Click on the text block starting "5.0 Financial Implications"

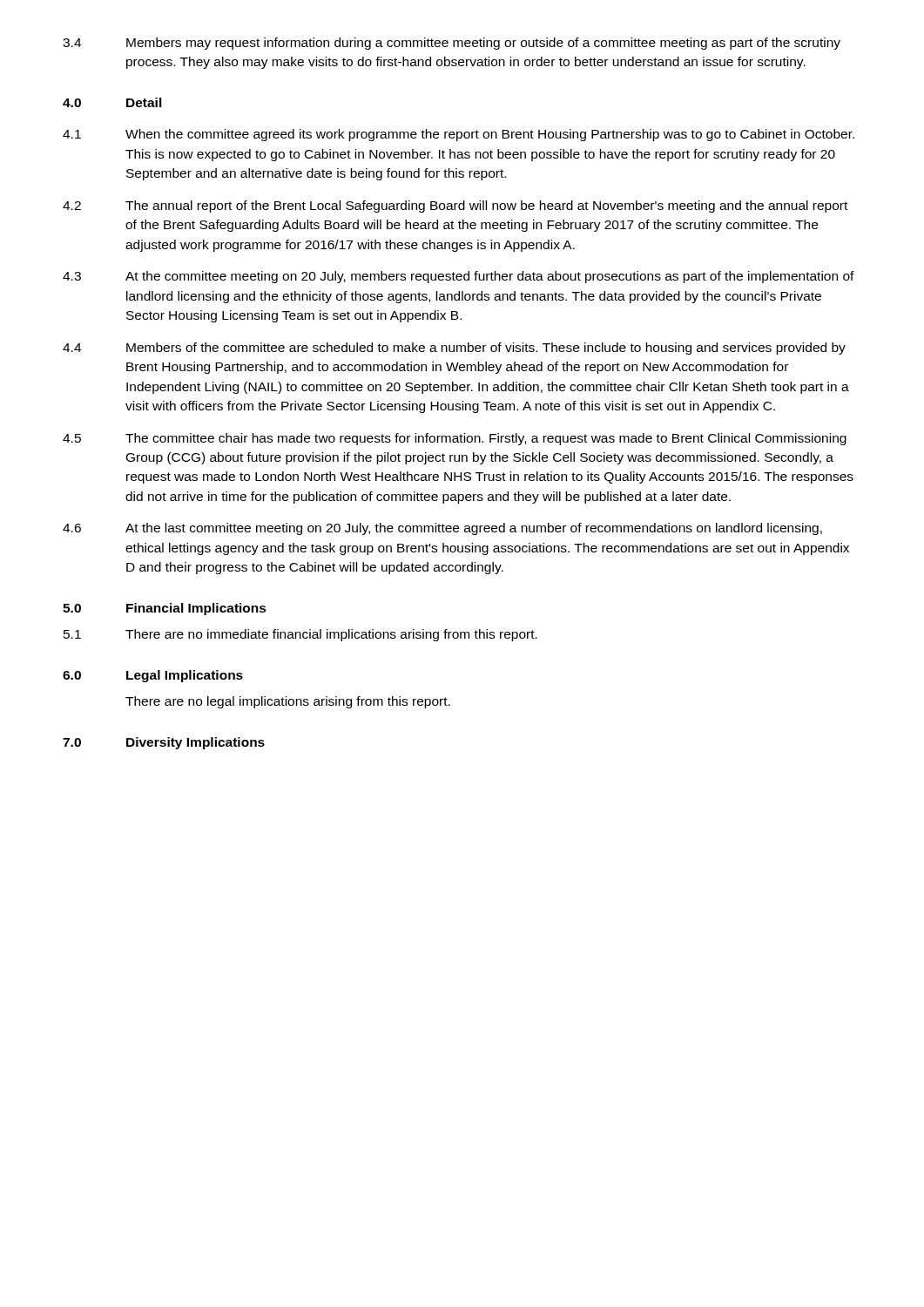point(165,609)
